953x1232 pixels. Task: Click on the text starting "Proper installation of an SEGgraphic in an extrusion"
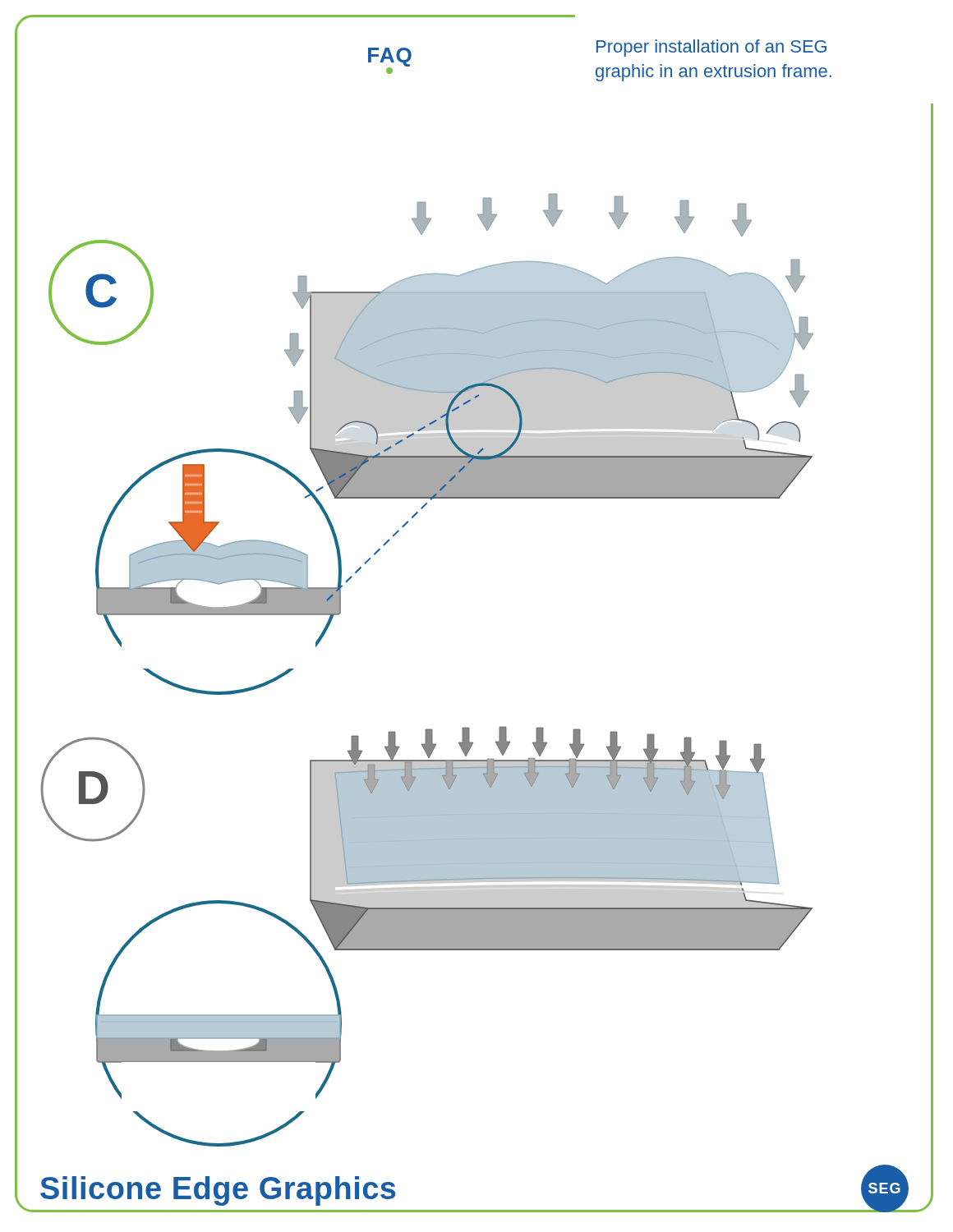(x=714, y=59)
